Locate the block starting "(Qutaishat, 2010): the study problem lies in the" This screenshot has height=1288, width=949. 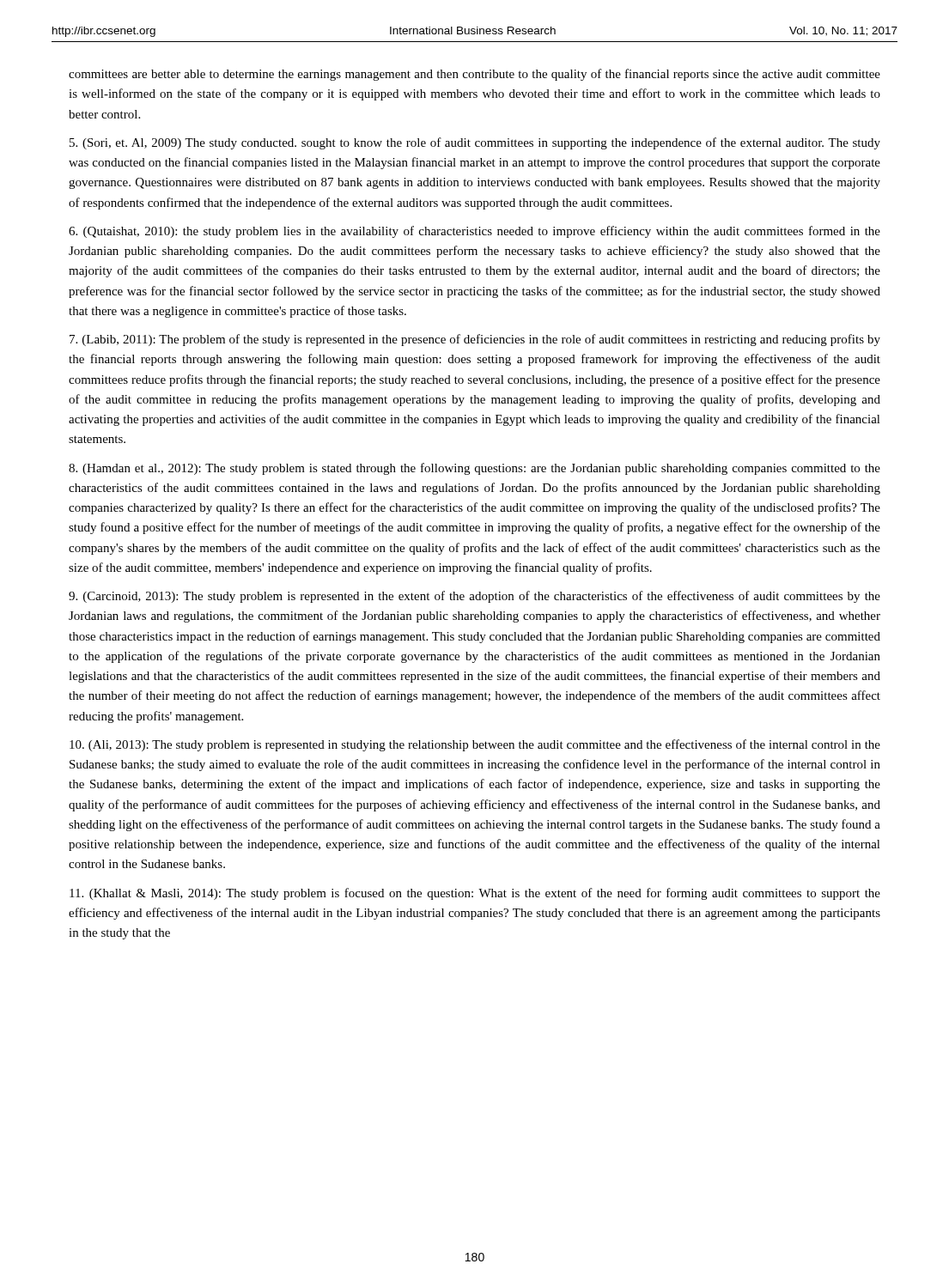[474, 271]
